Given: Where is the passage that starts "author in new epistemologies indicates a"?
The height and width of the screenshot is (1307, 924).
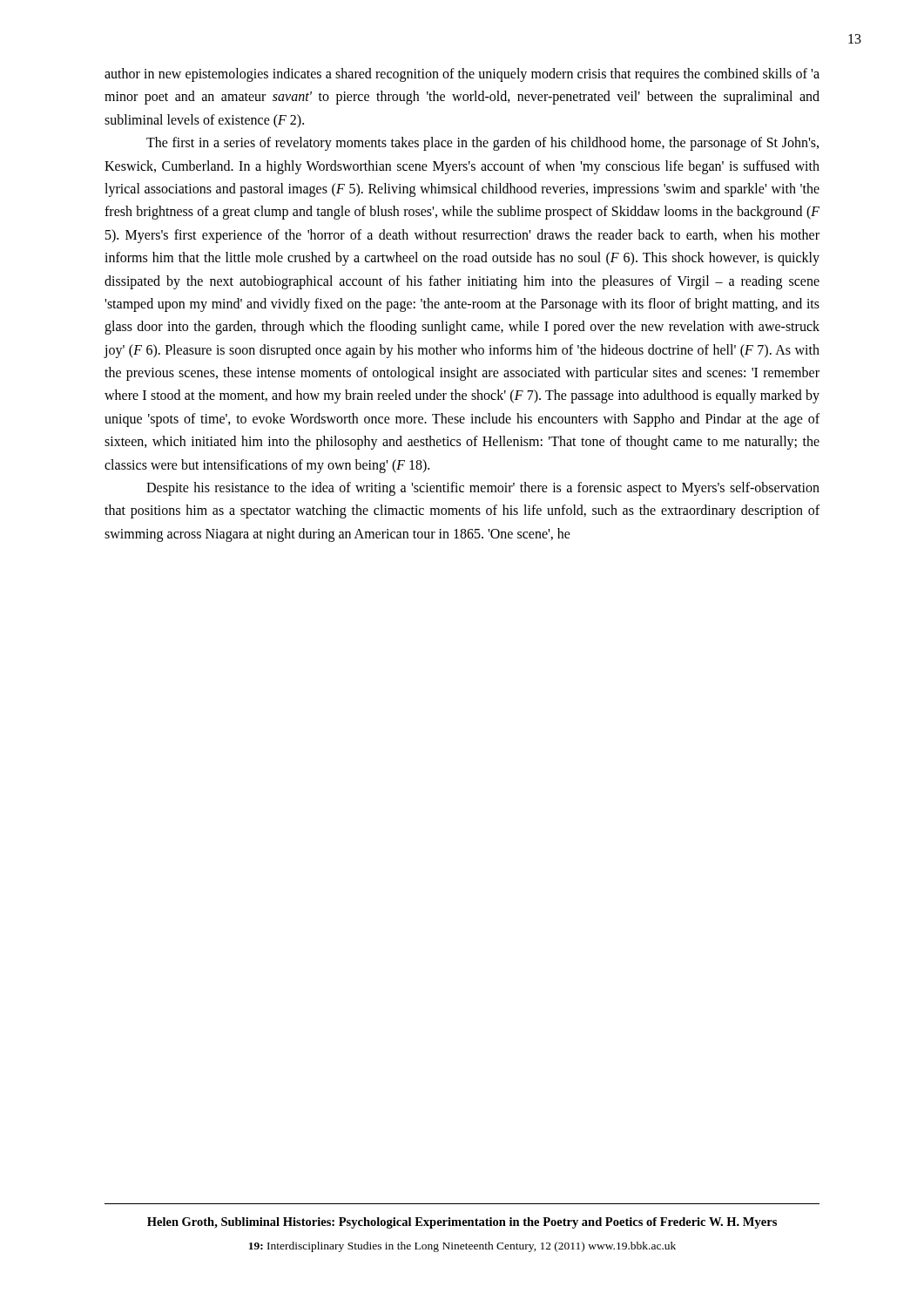Looking at the screenshot, I should 462,304.
